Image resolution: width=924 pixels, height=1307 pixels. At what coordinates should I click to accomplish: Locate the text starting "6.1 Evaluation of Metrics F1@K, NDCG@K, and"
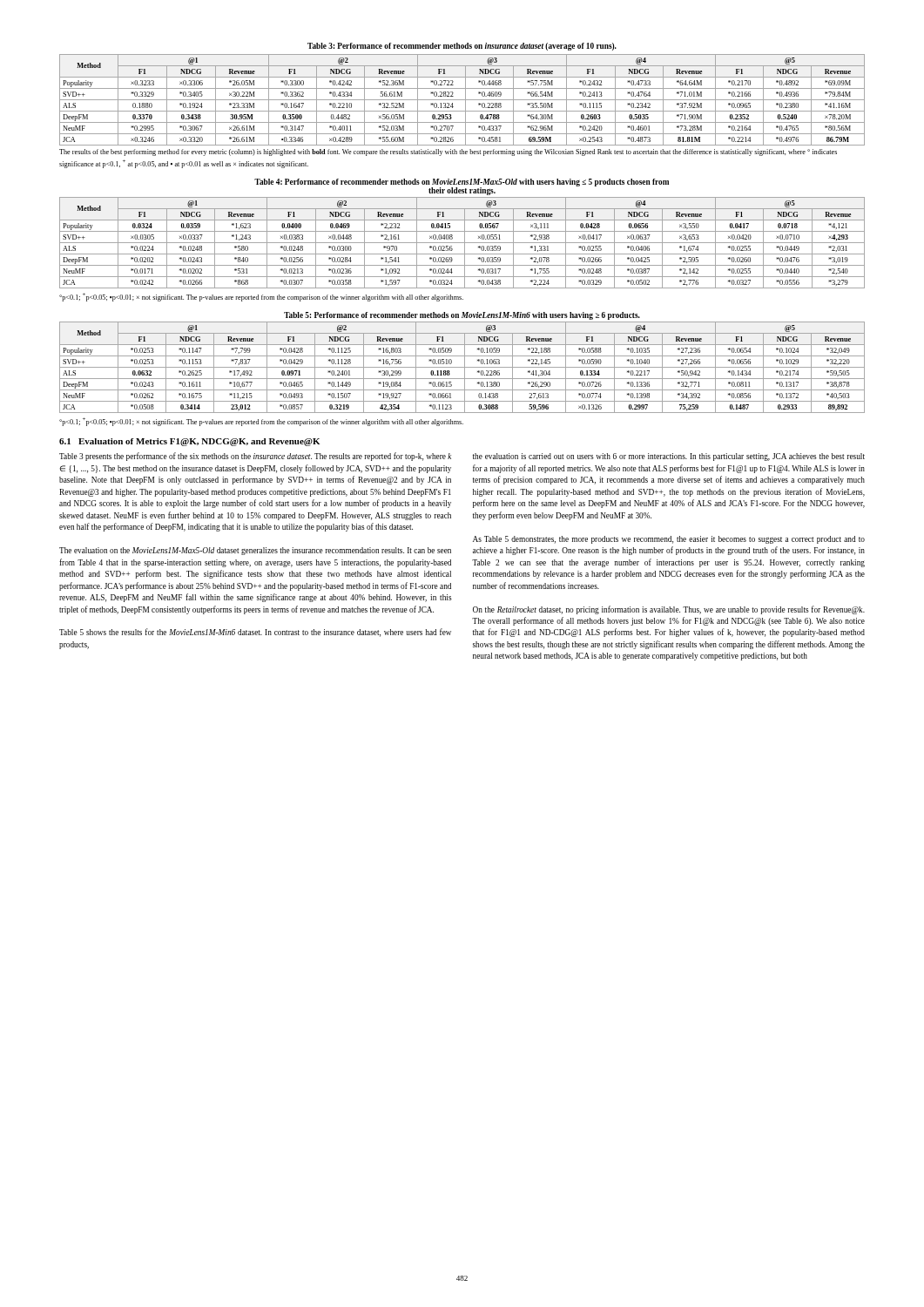tap(190, 441)
